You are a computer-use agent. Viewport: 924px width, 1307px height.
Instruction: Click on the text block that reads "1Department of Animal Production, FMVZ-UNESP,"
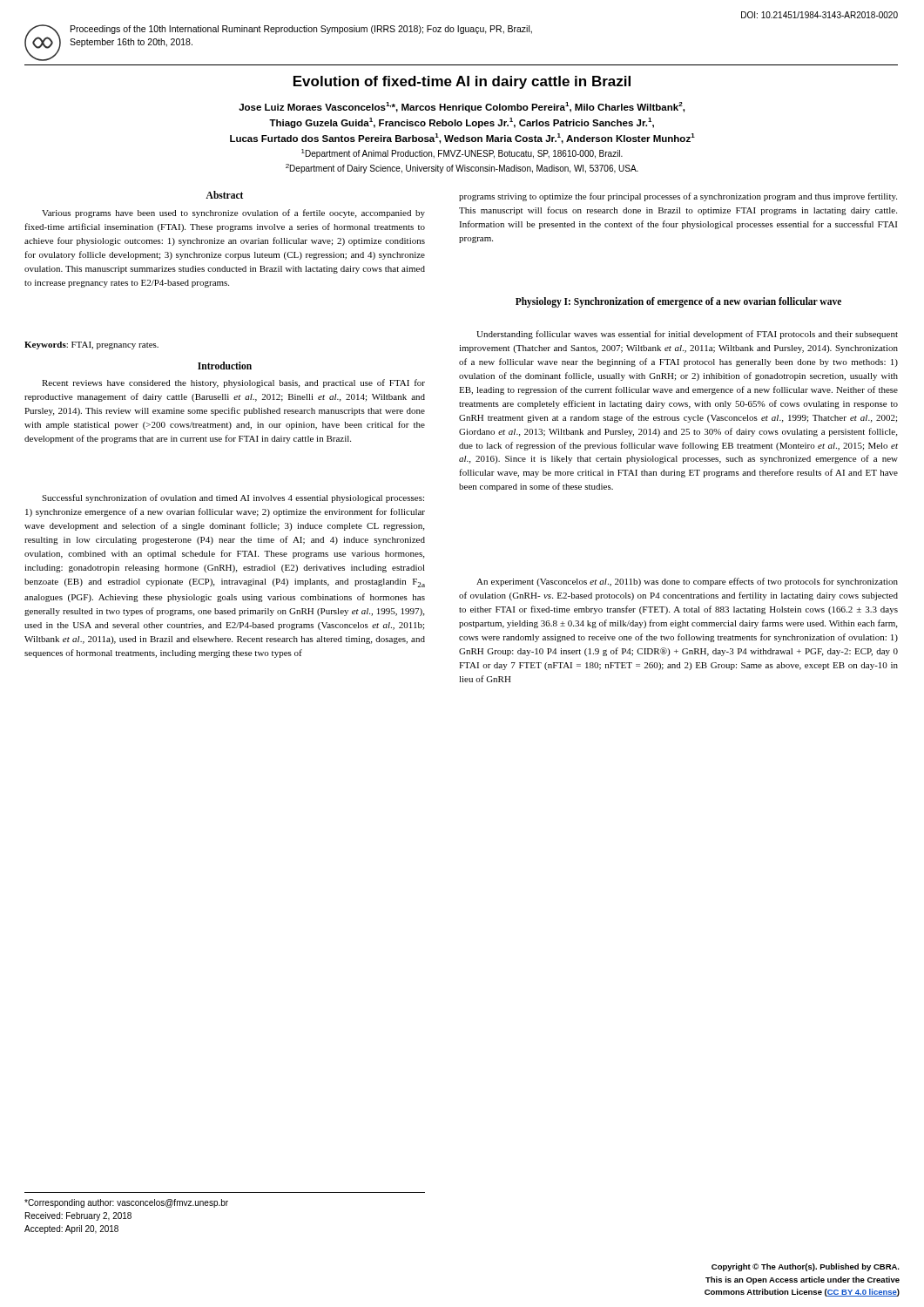(462, 160)
